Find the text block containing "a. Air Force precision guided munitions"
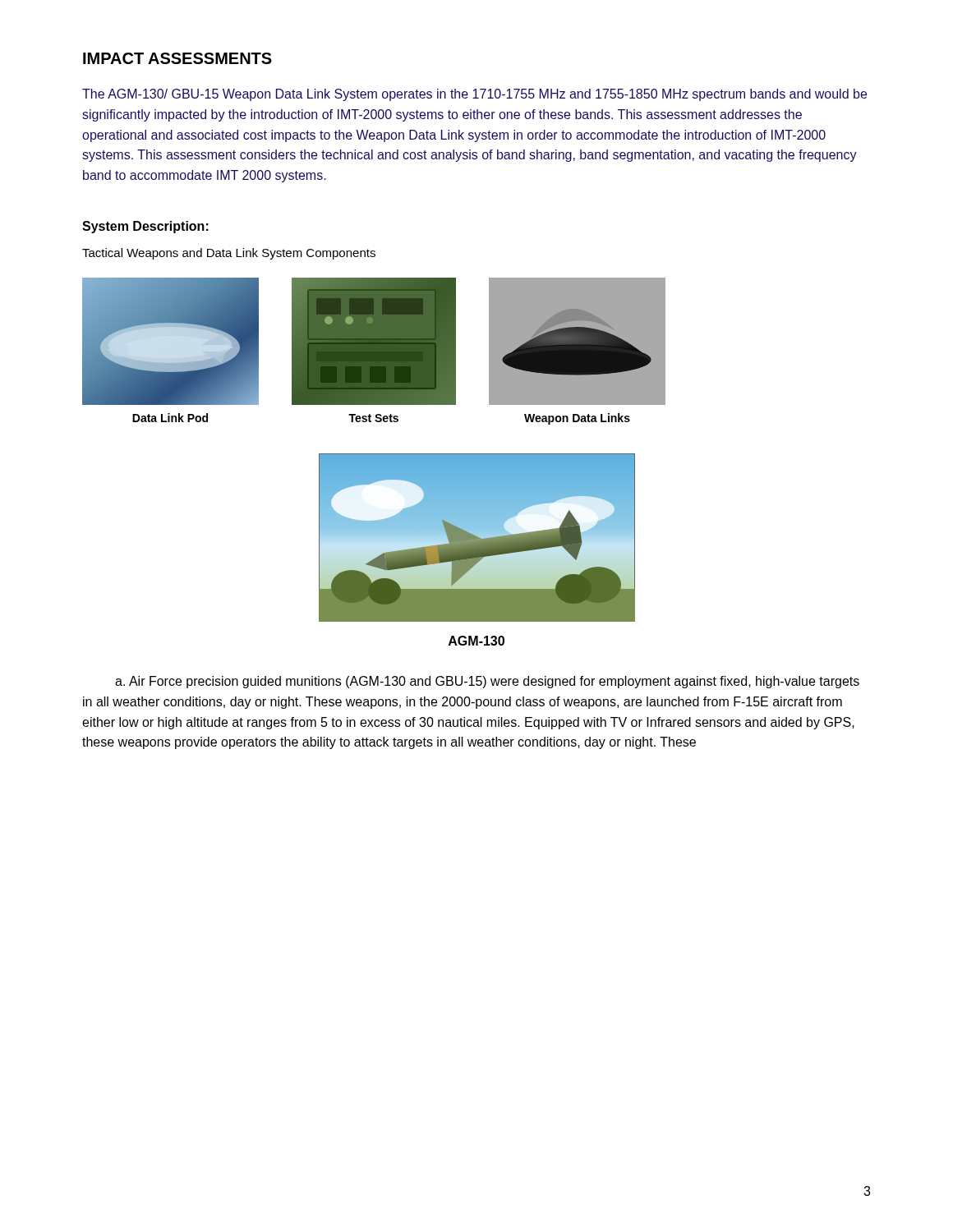This screenshot has height=1232, width=953. pos(471,712)
